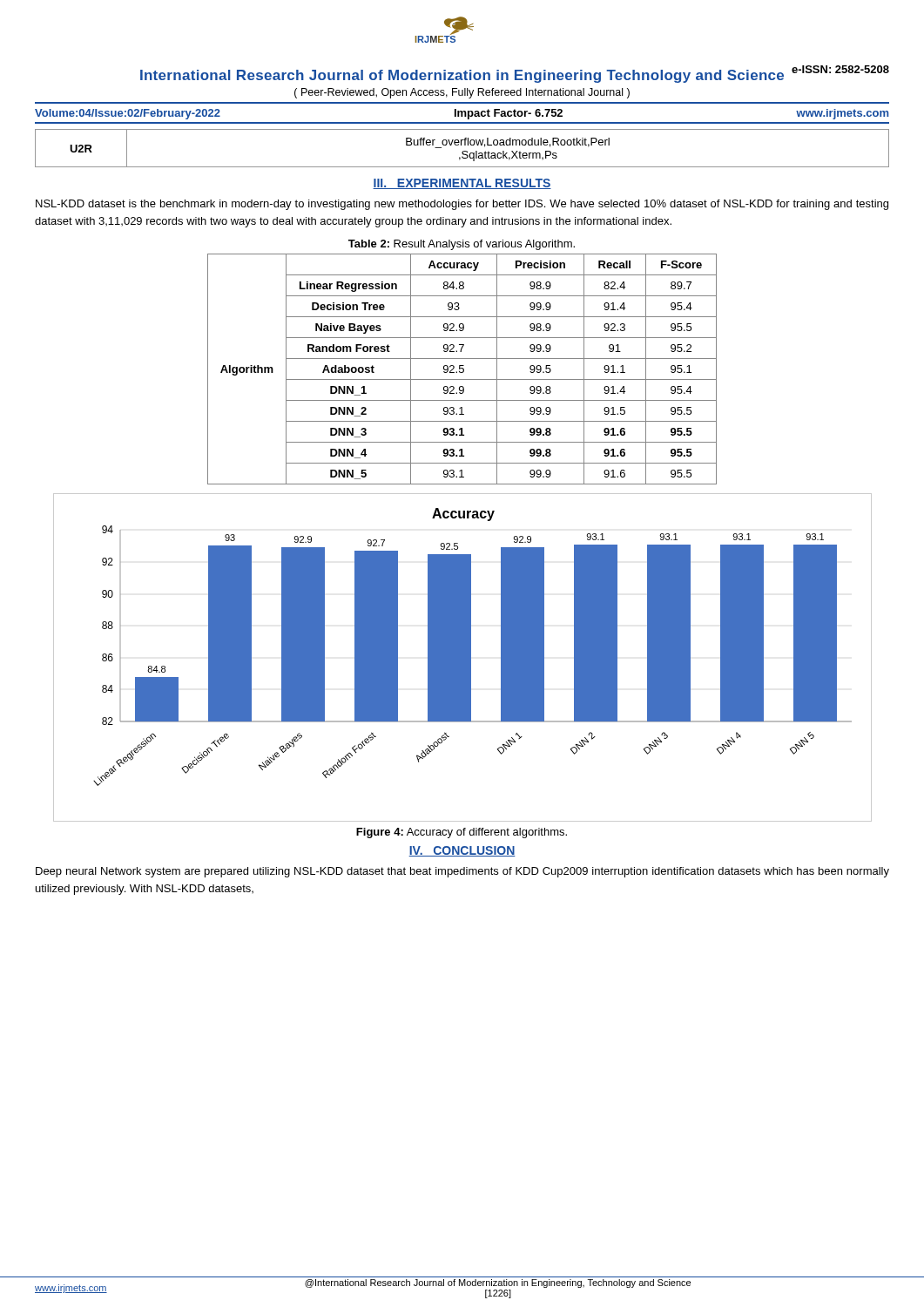
Task: Find the bar chart
Action: pyautogui.click(x=462, y=658)
